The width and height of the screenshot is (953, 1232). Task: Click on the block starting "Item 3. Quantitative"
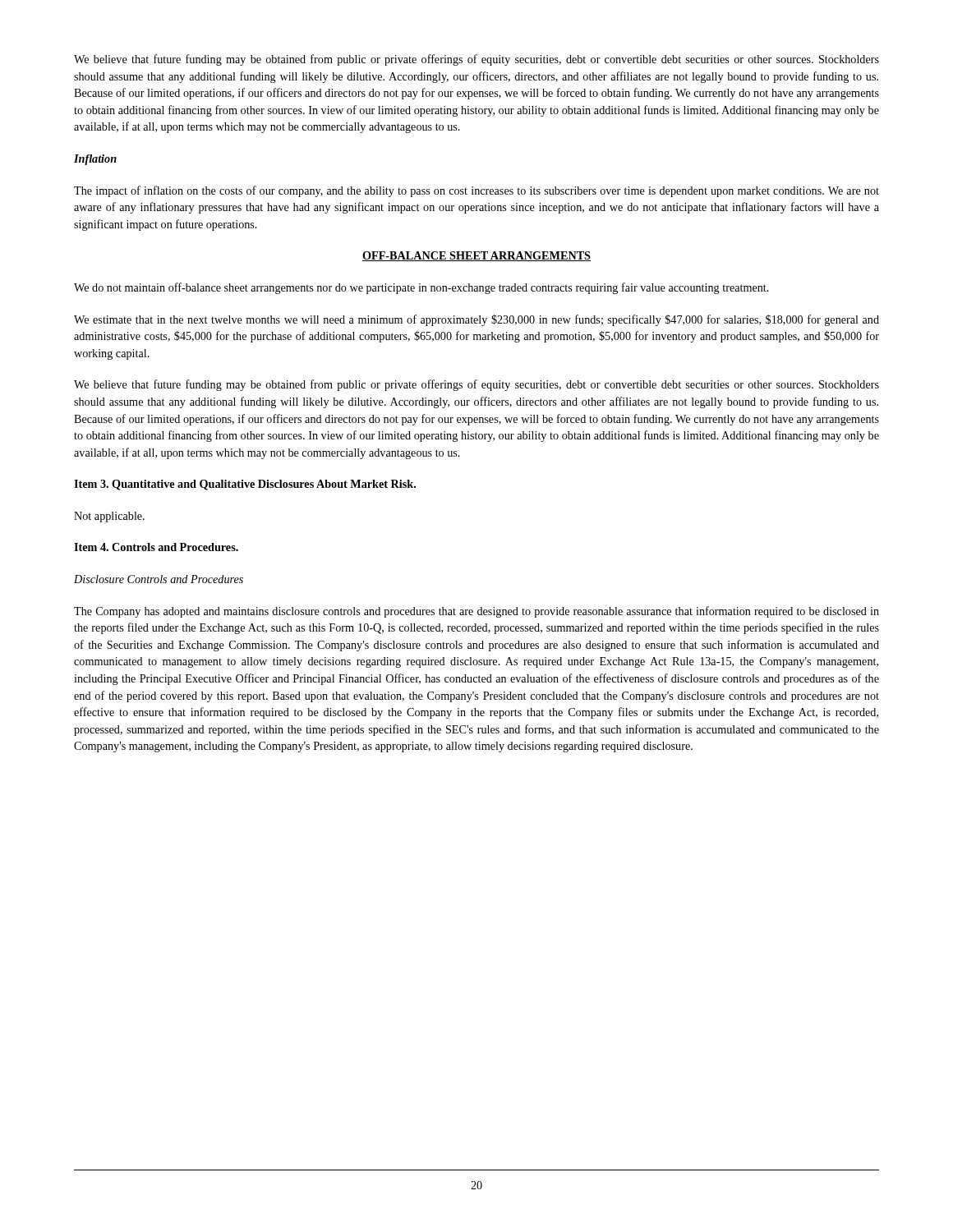(x=245, y=485)
